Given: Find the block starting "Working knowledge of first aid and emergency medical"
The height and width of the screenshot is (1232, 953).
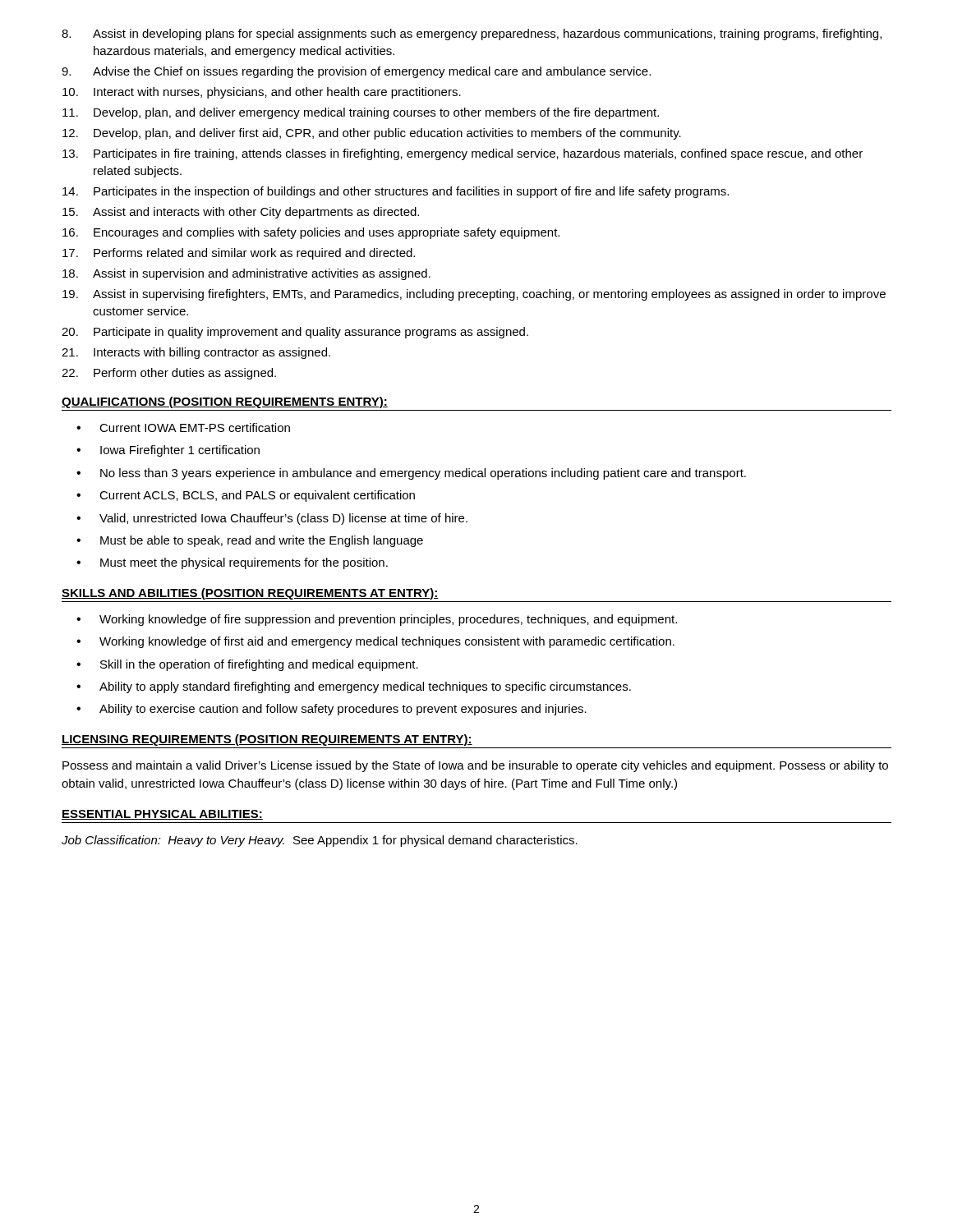Looking at the screenshot, I should [495, 642].
